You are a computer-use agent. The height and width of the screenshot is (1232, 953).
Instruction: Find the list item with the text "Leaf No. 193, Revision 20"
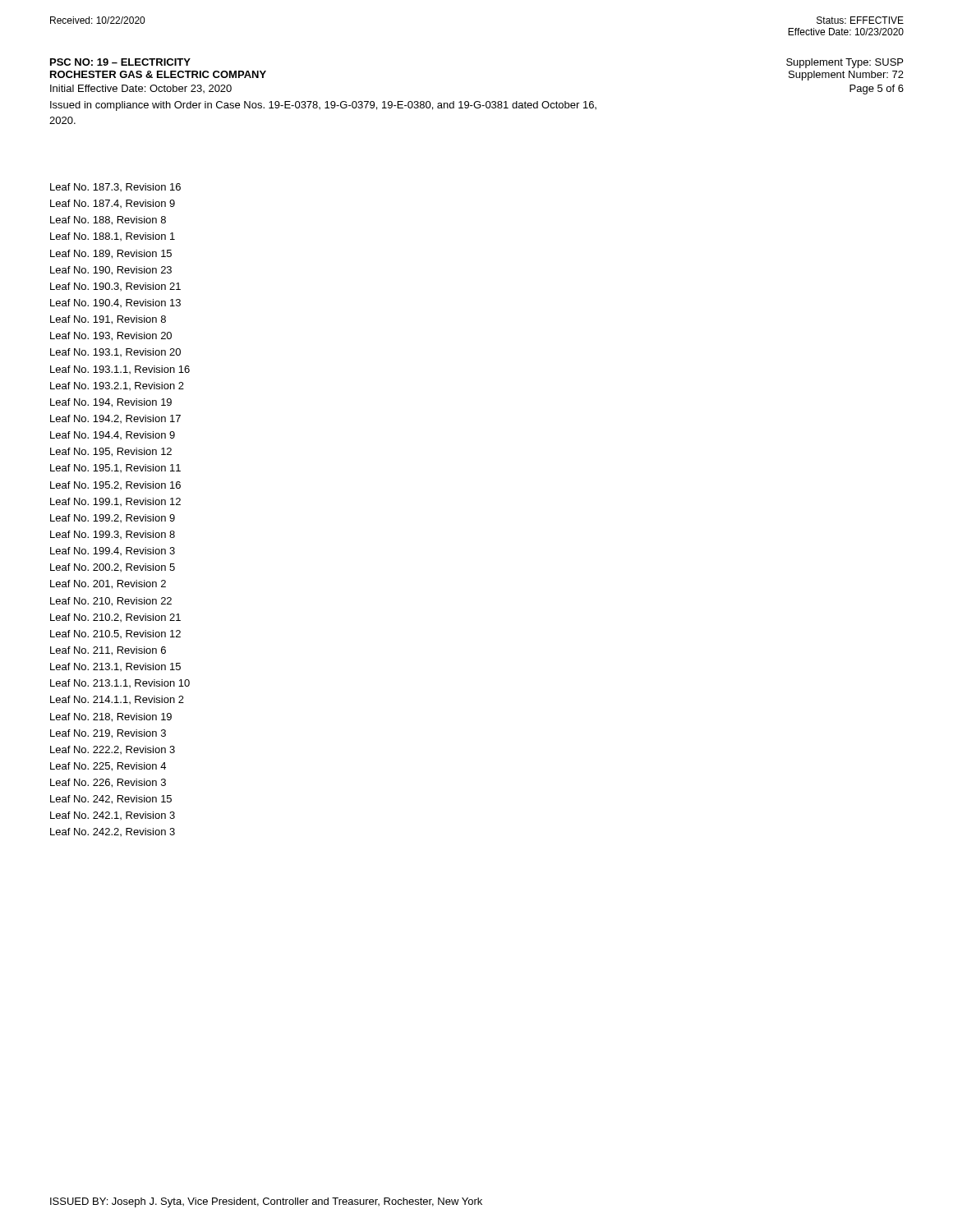click(111, 336)
